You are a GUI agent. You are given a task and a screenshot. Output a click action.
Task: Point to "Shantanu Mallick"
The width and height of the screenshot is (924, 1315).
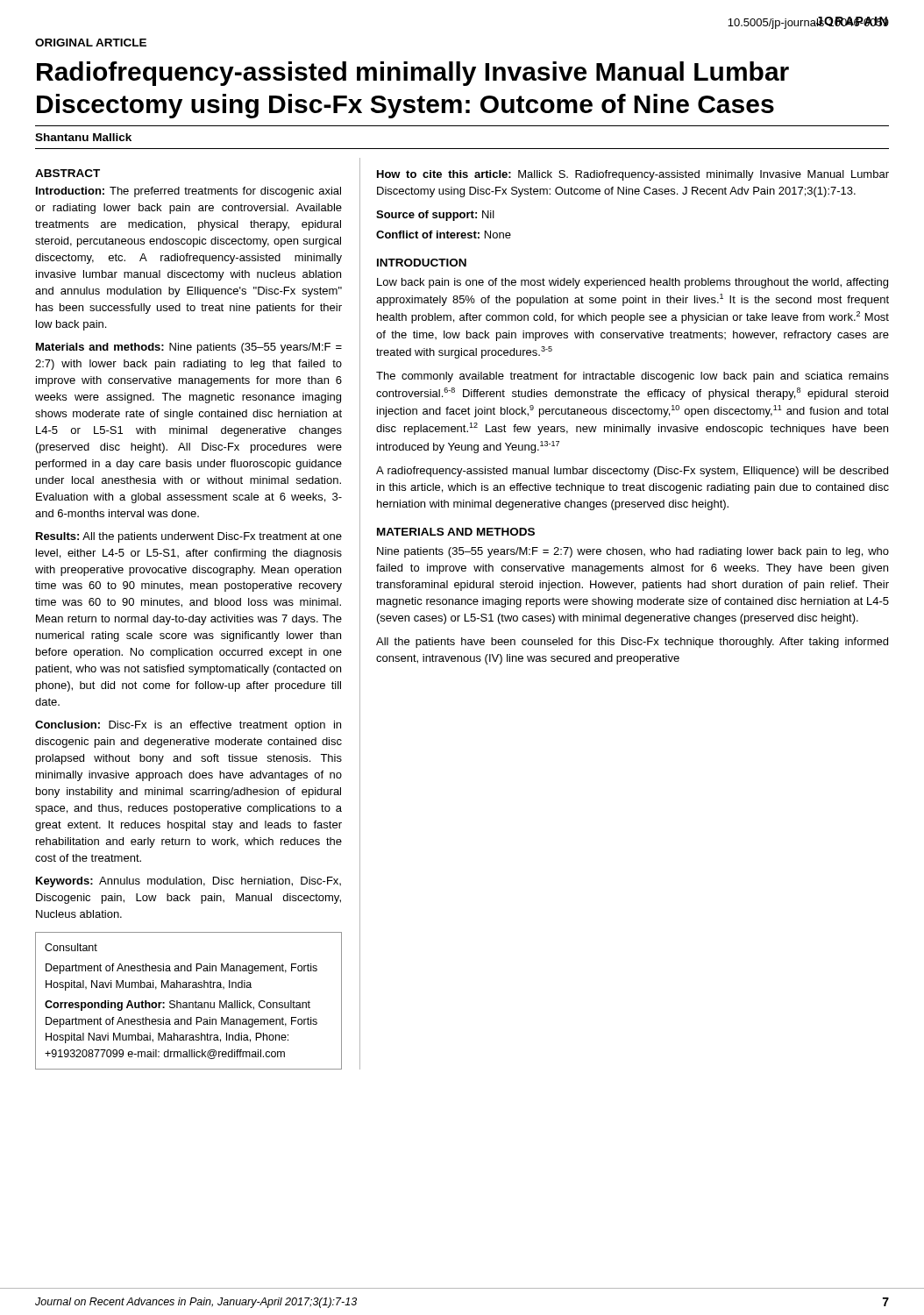pos(83,137)
